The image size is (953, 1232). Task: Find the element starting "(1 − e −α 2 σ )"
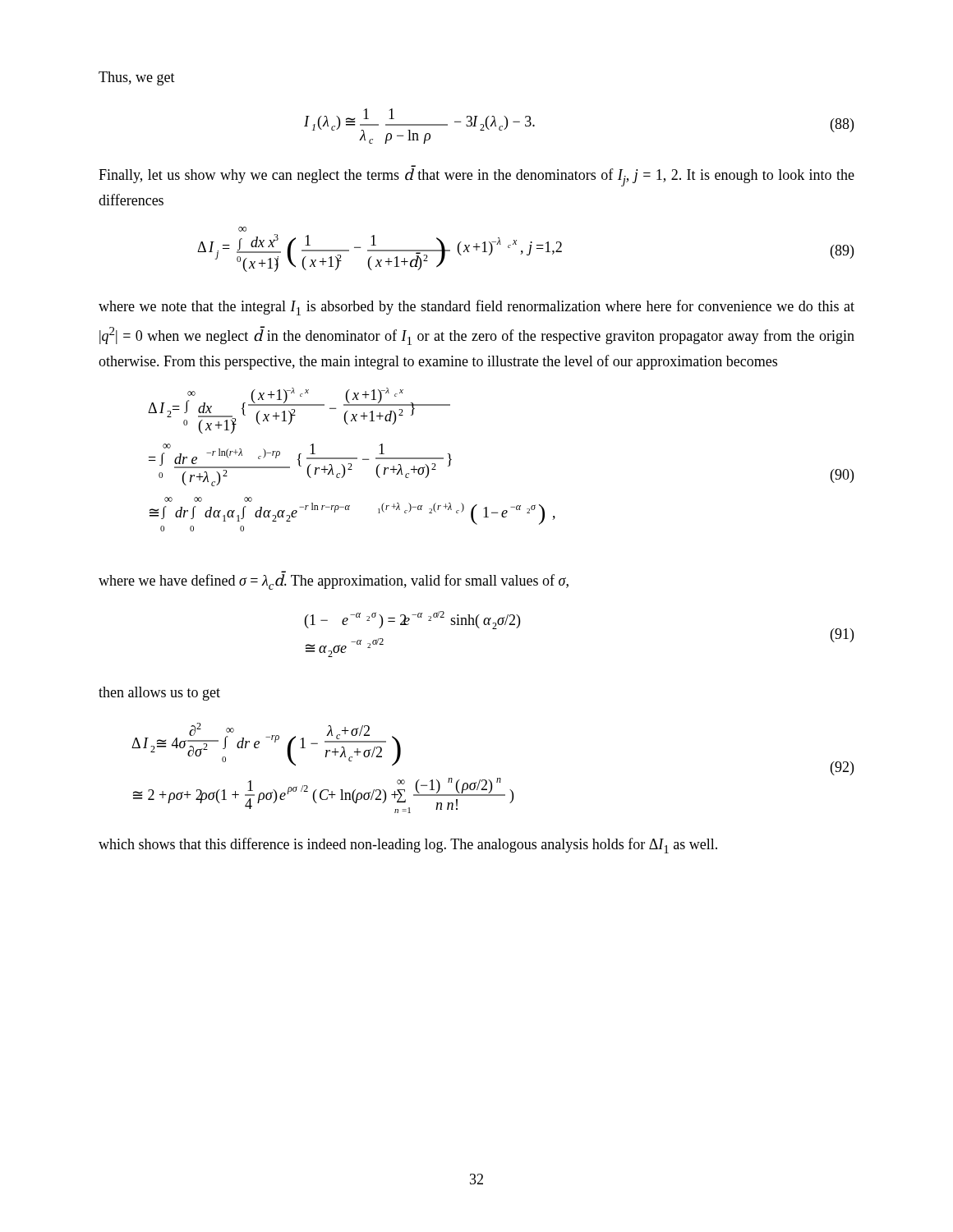(476, 635)
